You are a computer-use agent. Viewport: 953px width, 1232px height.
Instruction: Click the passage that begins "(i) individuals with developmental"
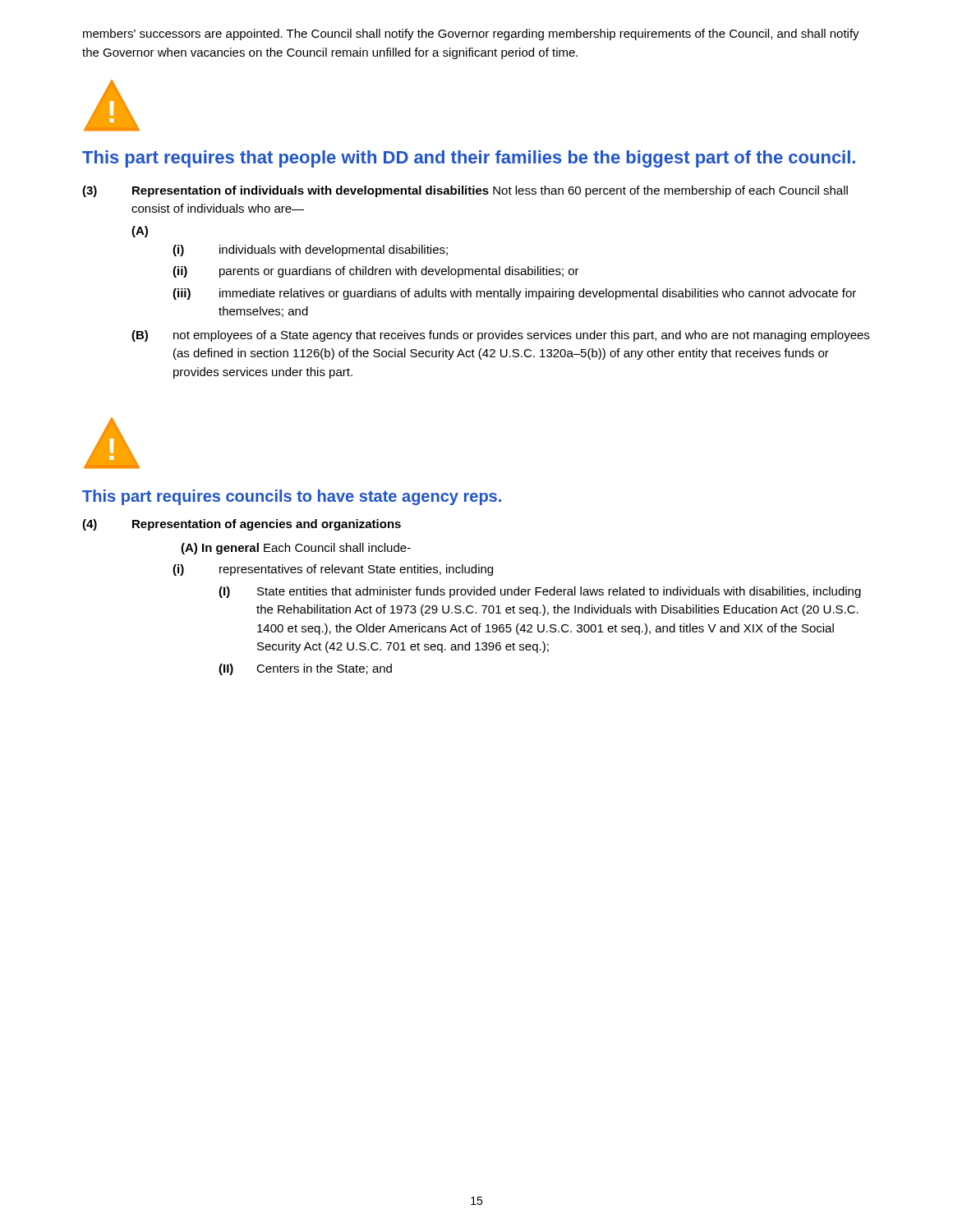(x=310, y=251)
